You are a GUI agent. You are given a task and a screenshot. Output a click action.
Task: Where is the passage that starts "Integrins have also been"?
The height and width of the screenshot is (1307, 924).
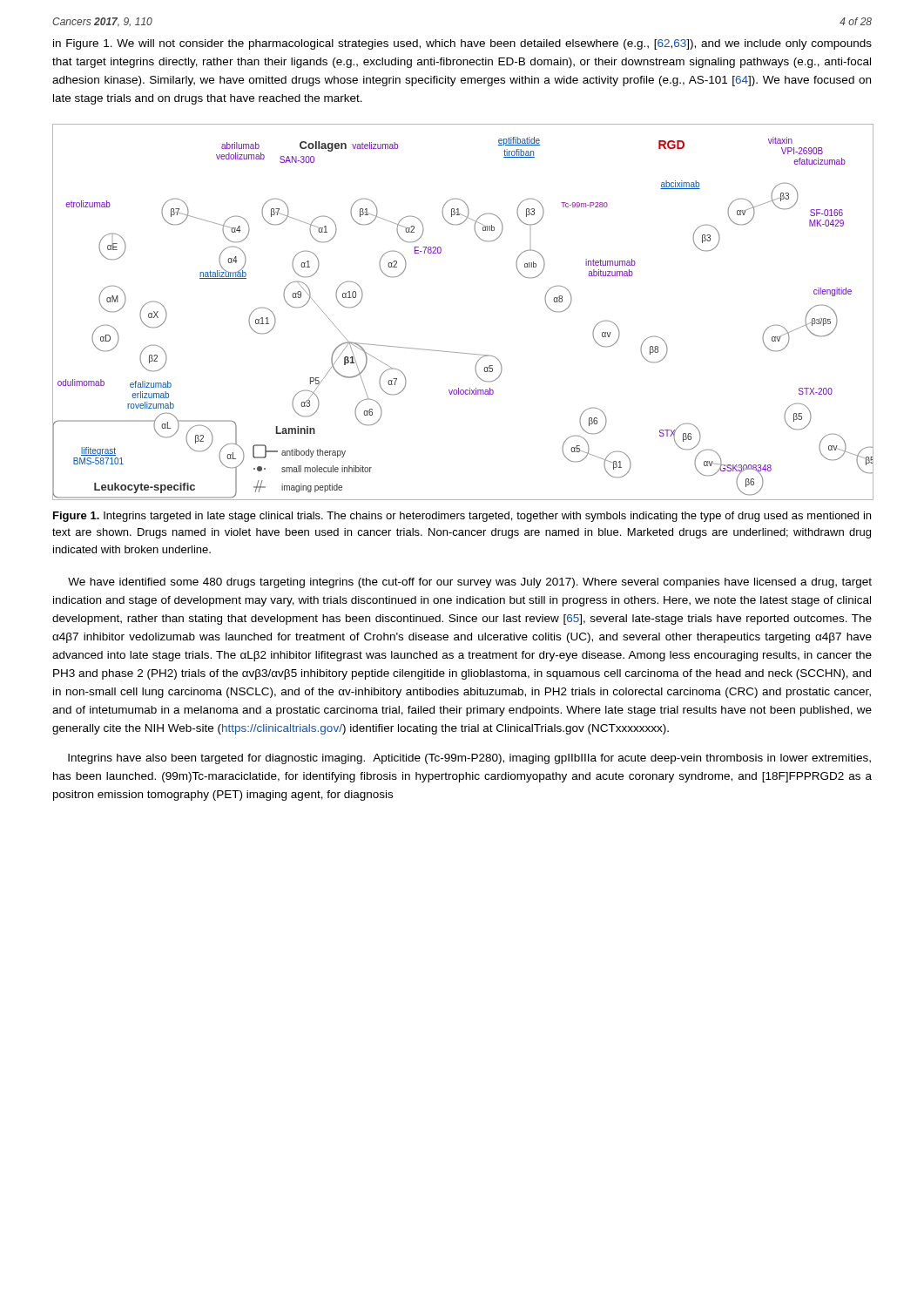(x=462, y=776)
